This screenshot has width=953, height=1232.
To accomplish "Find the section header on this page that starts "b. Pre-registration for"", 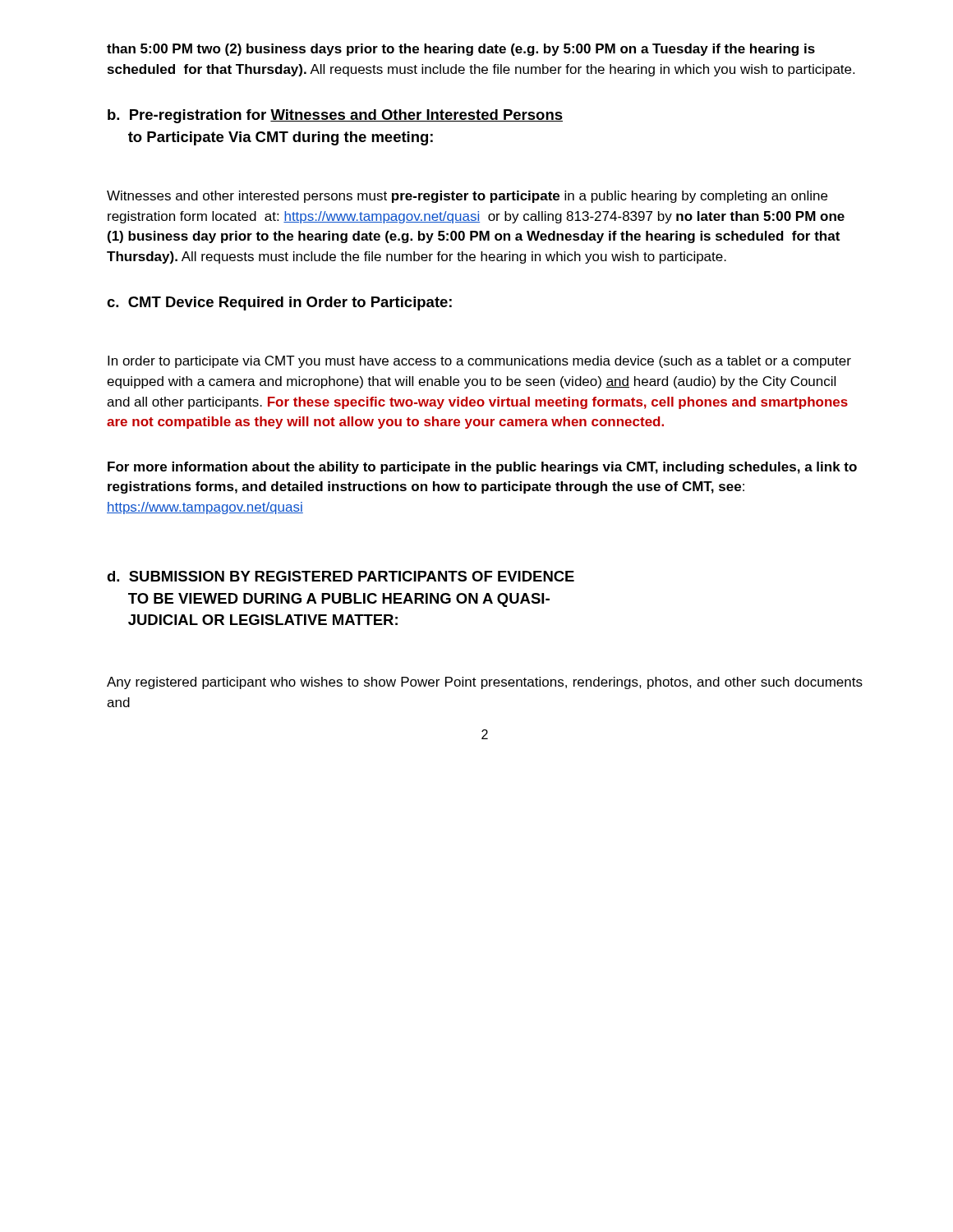I will (335, 126).
